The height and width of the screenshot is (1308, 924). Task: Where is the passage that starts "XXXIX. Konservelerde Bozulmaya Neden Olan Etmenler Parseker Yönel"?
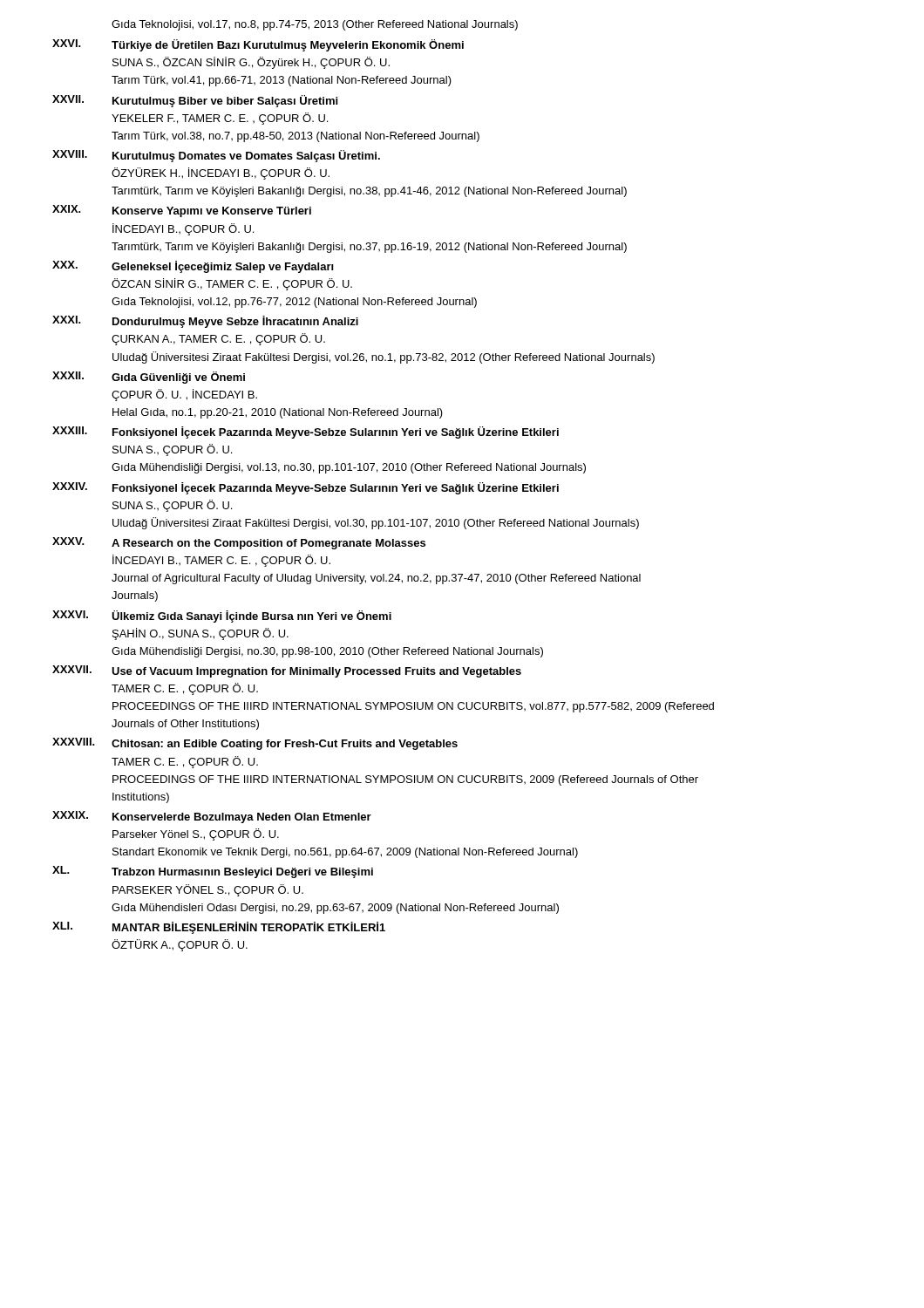(212, 817)
